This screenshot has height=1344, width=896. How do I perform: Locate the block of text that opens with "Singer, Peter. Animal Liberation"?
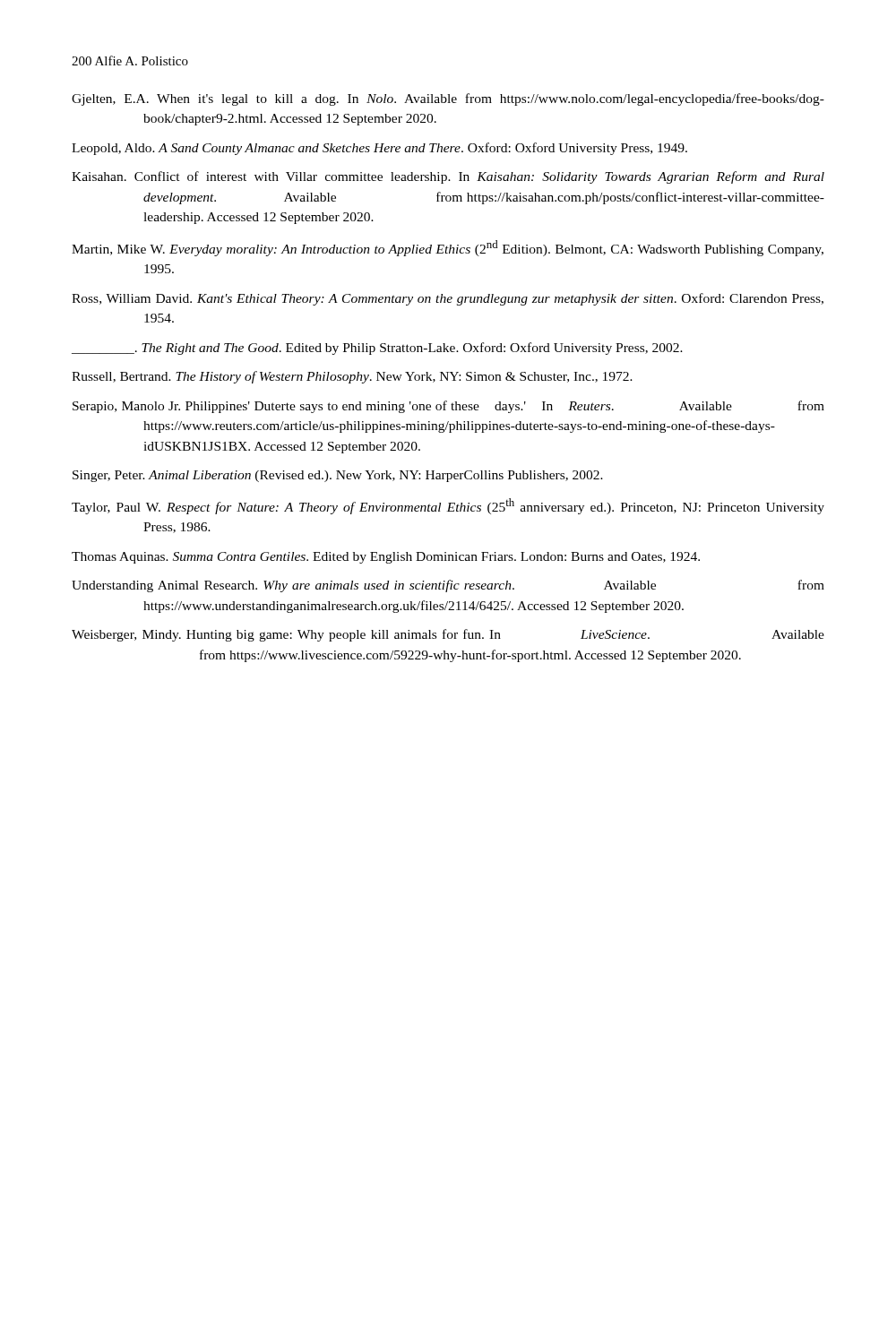pyautogui.click(x=338, y=475)
